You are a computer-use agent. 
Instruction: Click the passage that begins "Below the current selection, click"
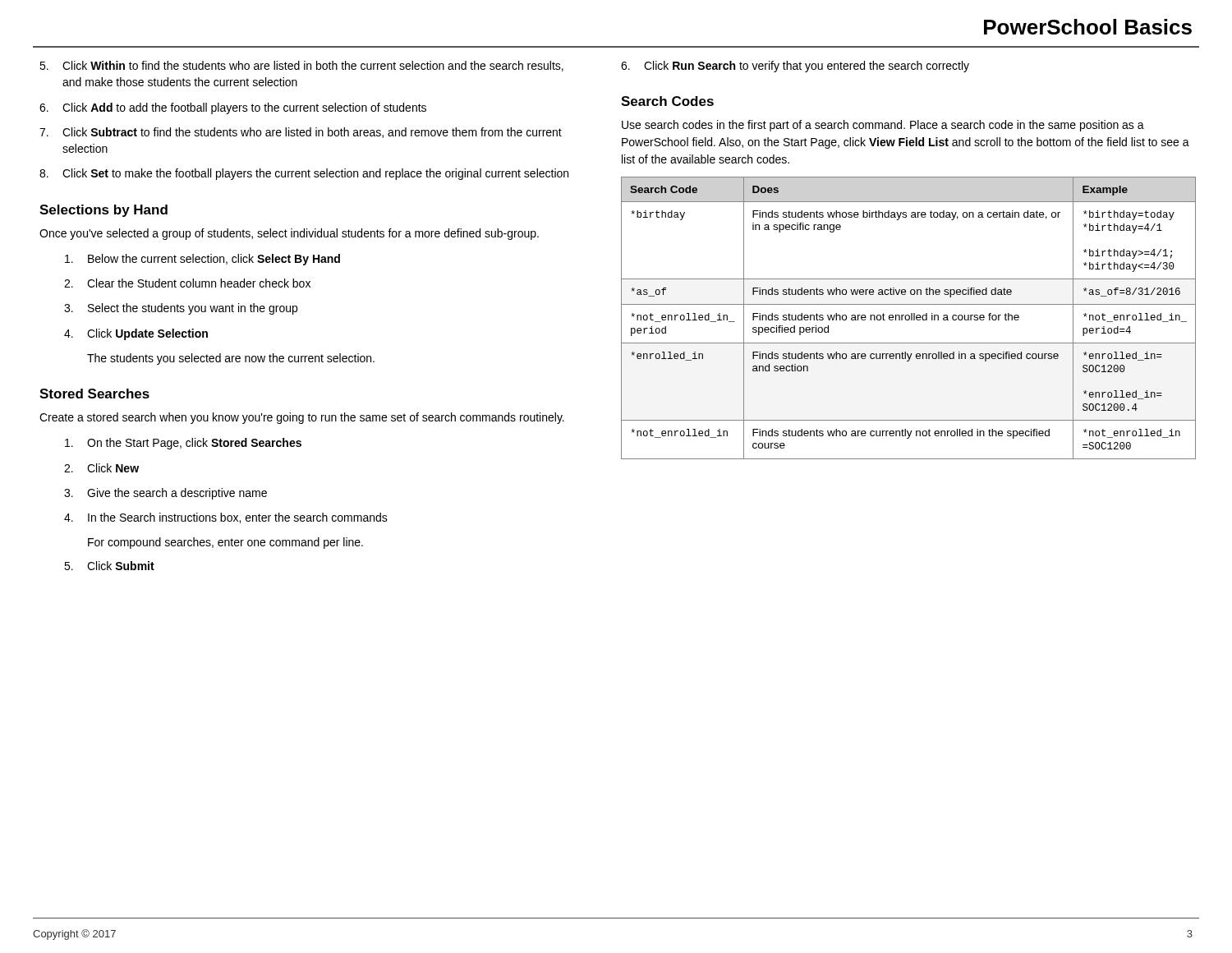pyautogui.click(x=323, y=259)
